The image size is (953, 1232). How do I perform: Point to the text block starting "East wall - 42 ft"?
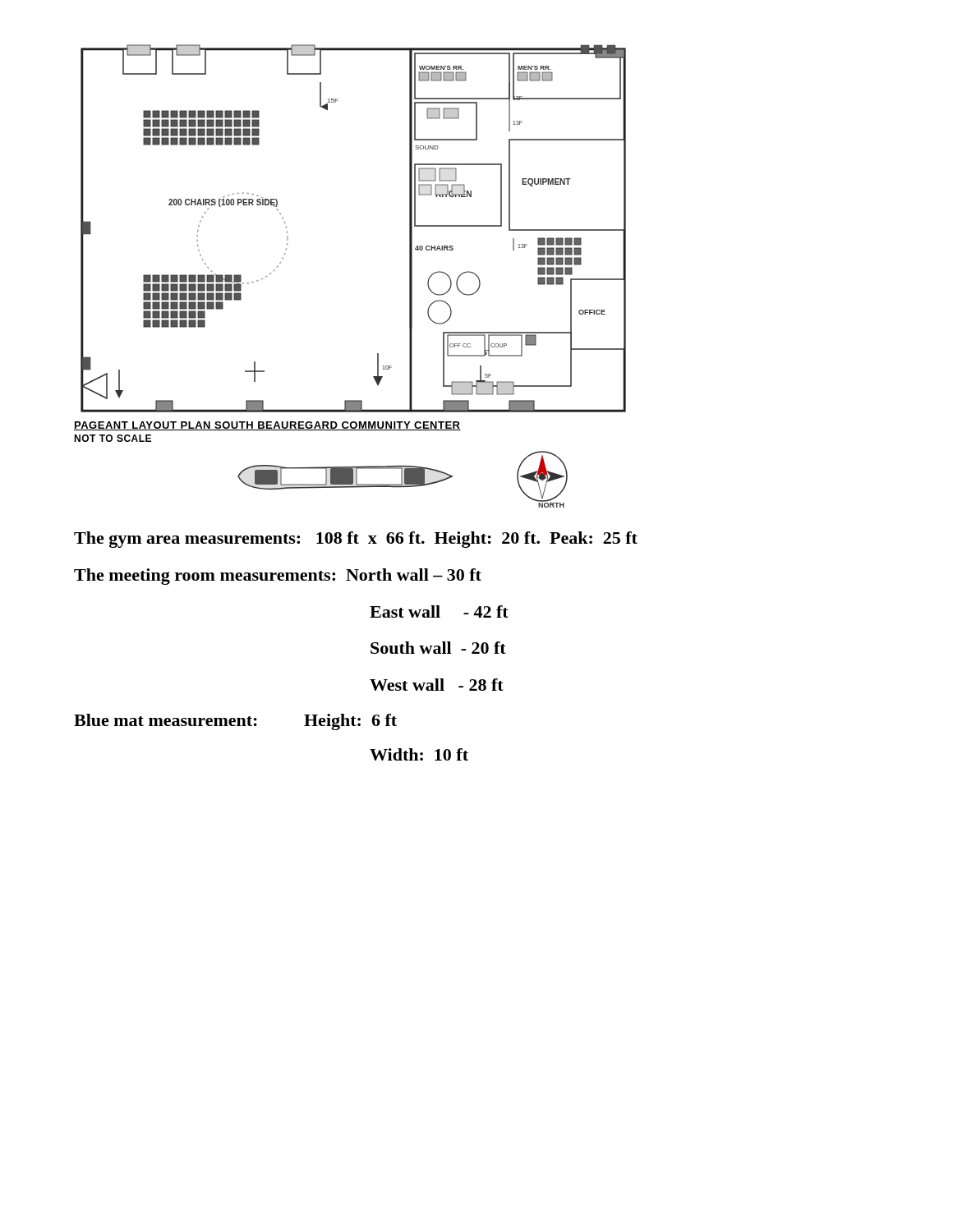tap(439, 611)
